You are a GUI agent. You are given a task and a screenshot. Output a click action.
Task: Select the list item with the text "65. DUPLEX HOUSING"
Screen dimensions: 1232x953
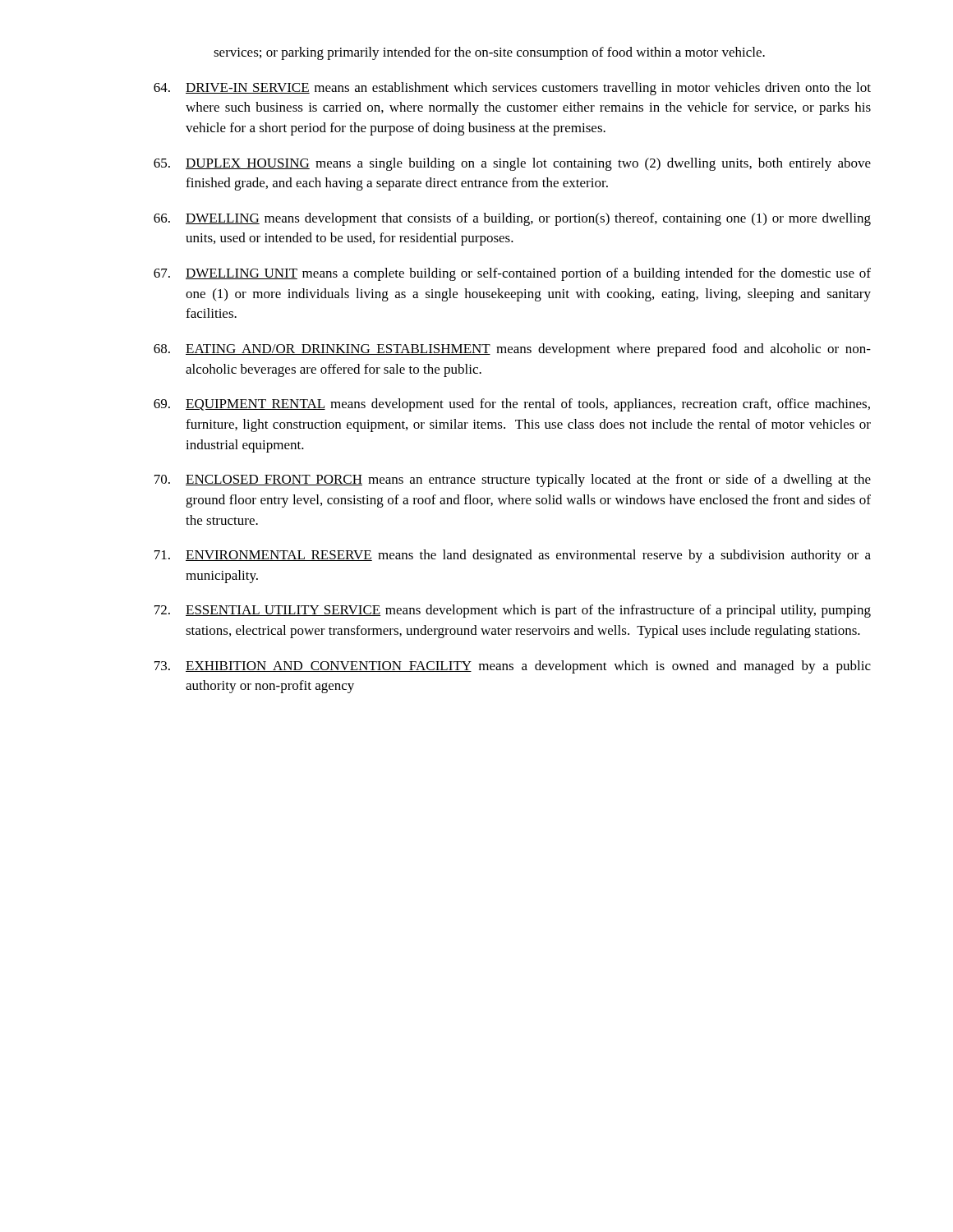tap(496, 173)
